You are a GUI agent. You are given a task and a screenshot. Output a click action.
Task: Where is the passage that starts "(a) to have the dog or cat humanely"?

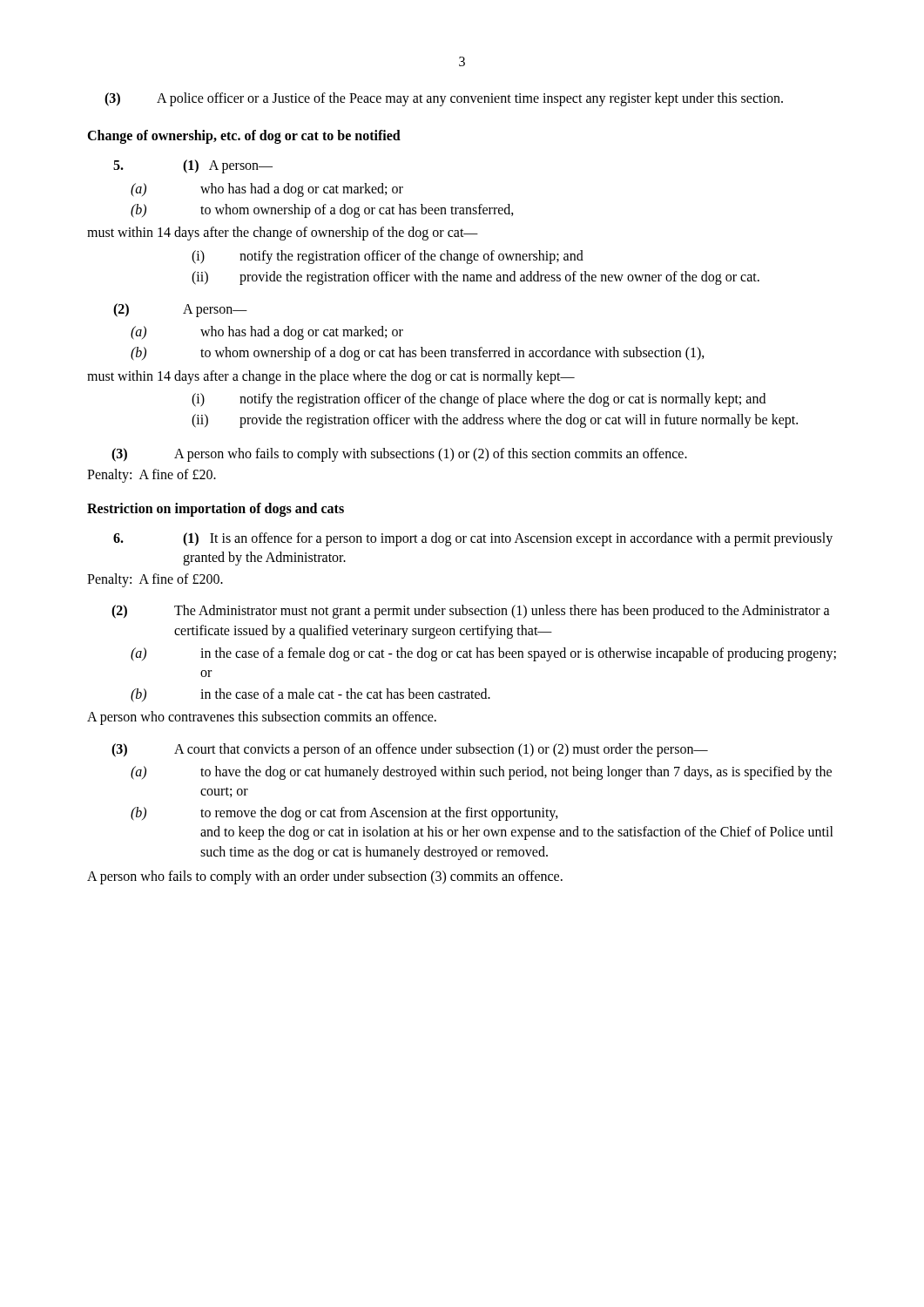point(462,782)
